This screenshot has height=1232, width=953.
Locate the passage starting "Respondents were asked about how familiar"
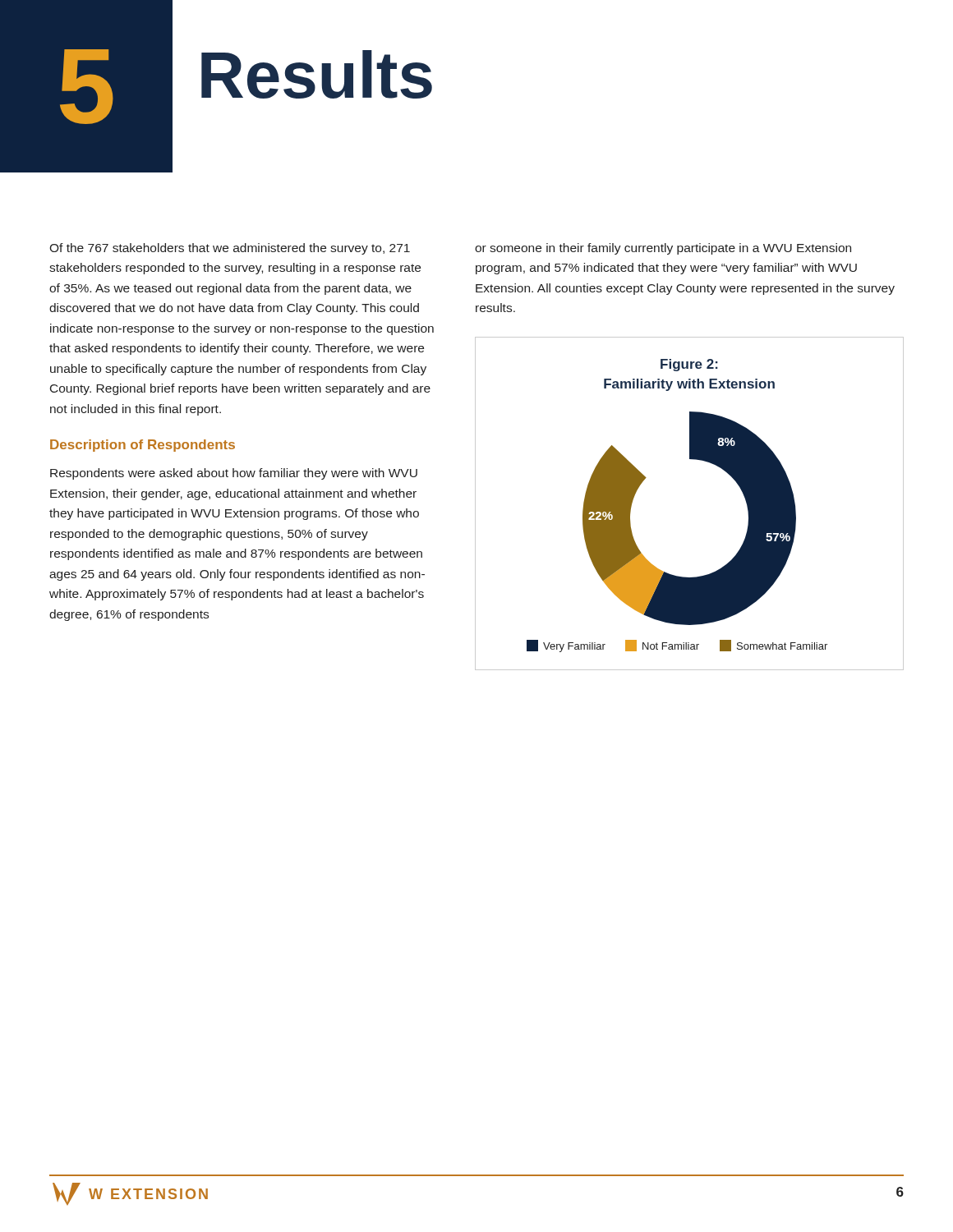coord(237,543)
